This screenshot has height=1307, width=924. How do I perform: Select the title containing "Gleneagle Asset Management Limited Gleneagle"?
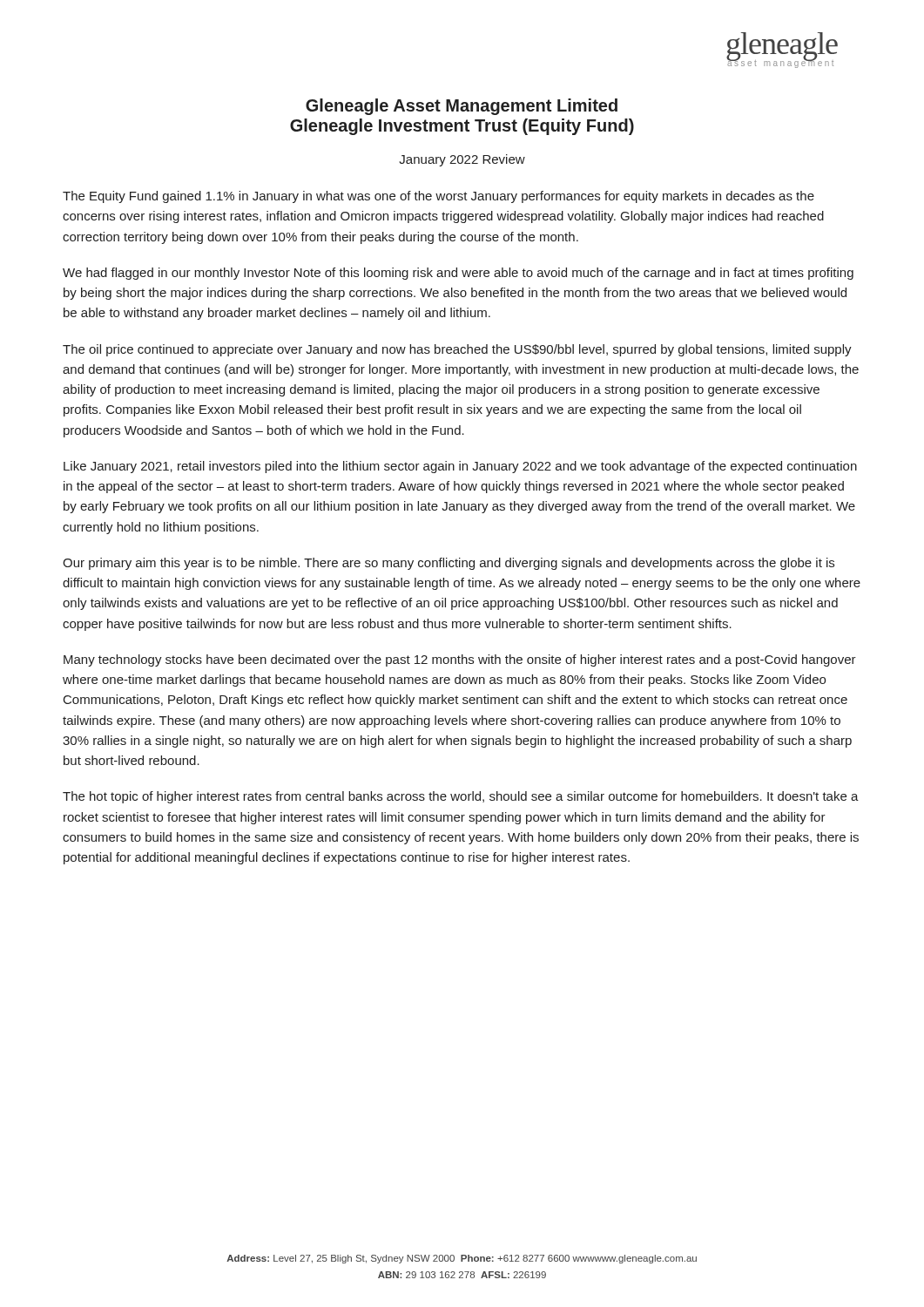(462, 116)
